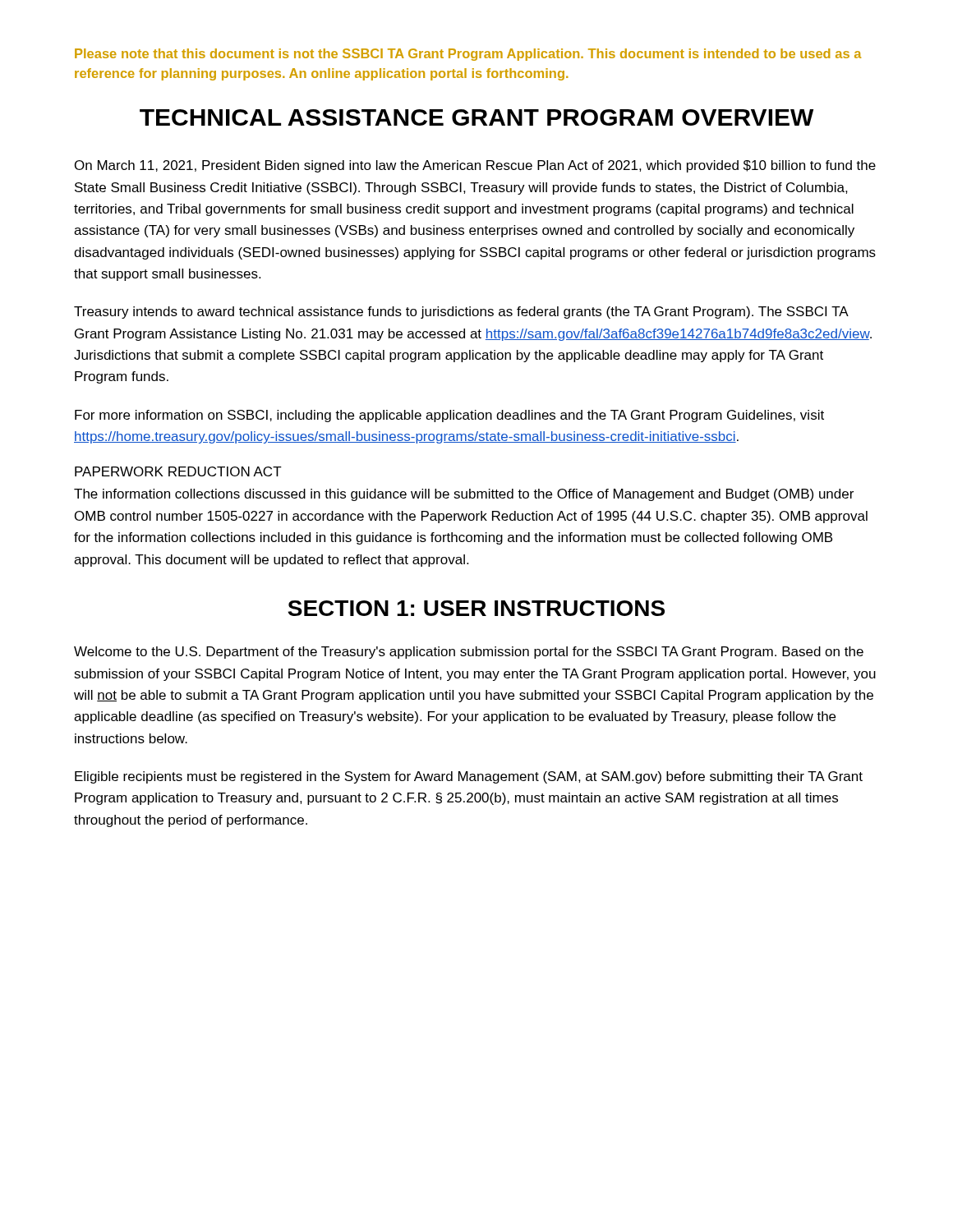This screenshot has width=953, height=1232.
Task: Click the passage that begins "Eligible recipients must be"
Action: [468, 798]
